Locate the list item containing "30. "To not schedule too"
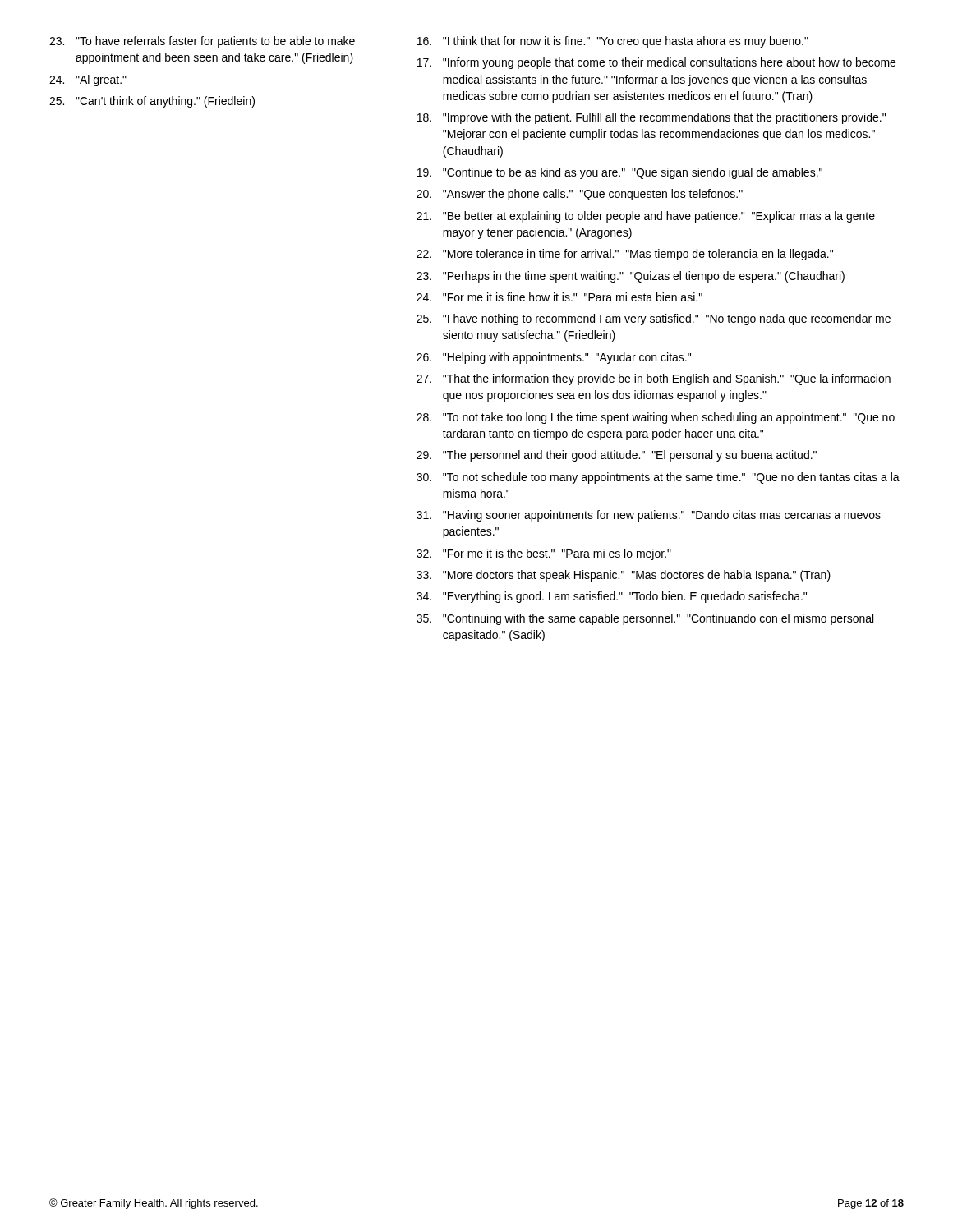953x1232 pixels. click(660, 485)
